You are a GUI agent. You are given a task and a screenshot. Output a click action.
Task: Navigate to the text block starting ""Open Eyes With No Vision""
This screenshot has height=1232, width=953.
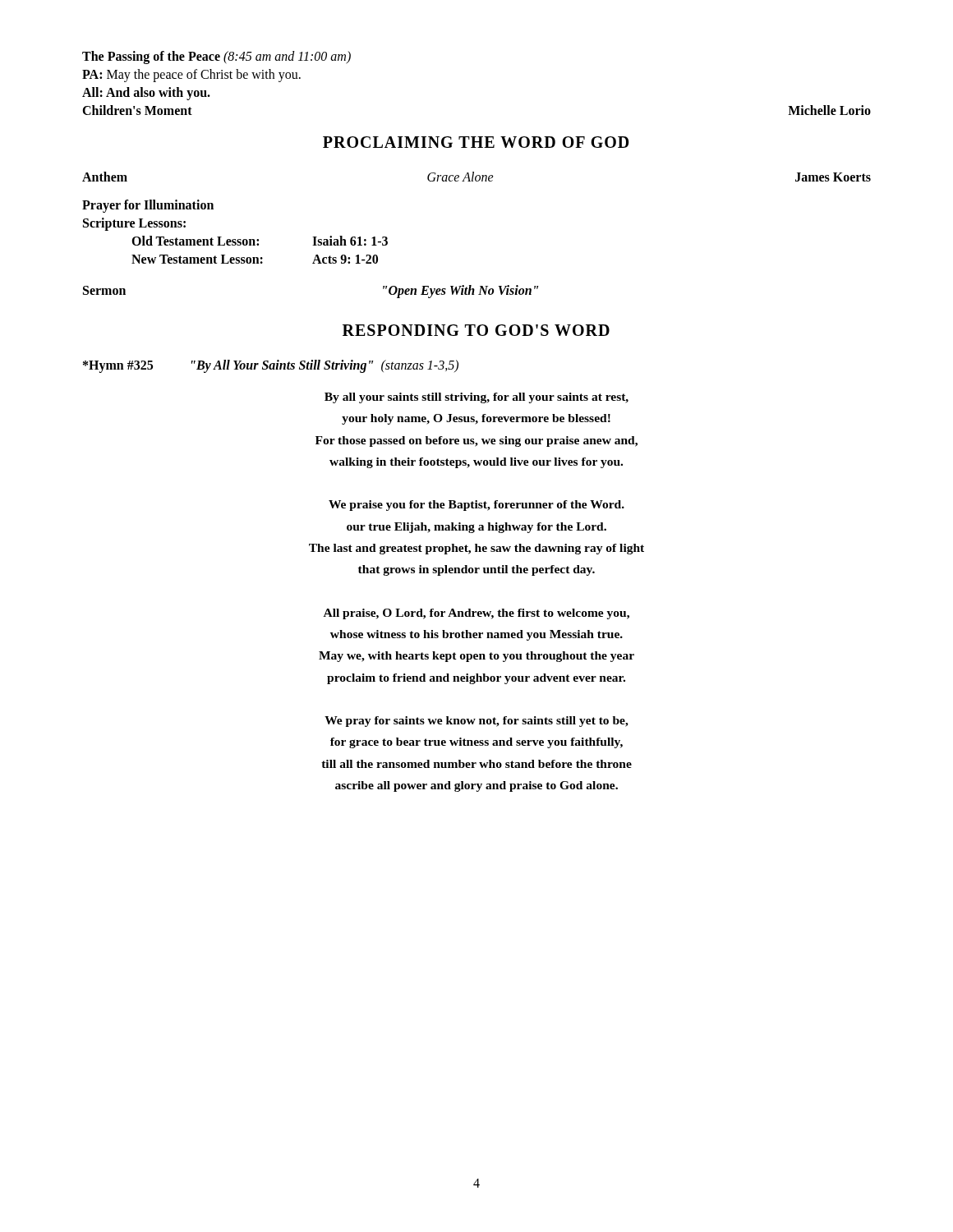pos(460,290)
